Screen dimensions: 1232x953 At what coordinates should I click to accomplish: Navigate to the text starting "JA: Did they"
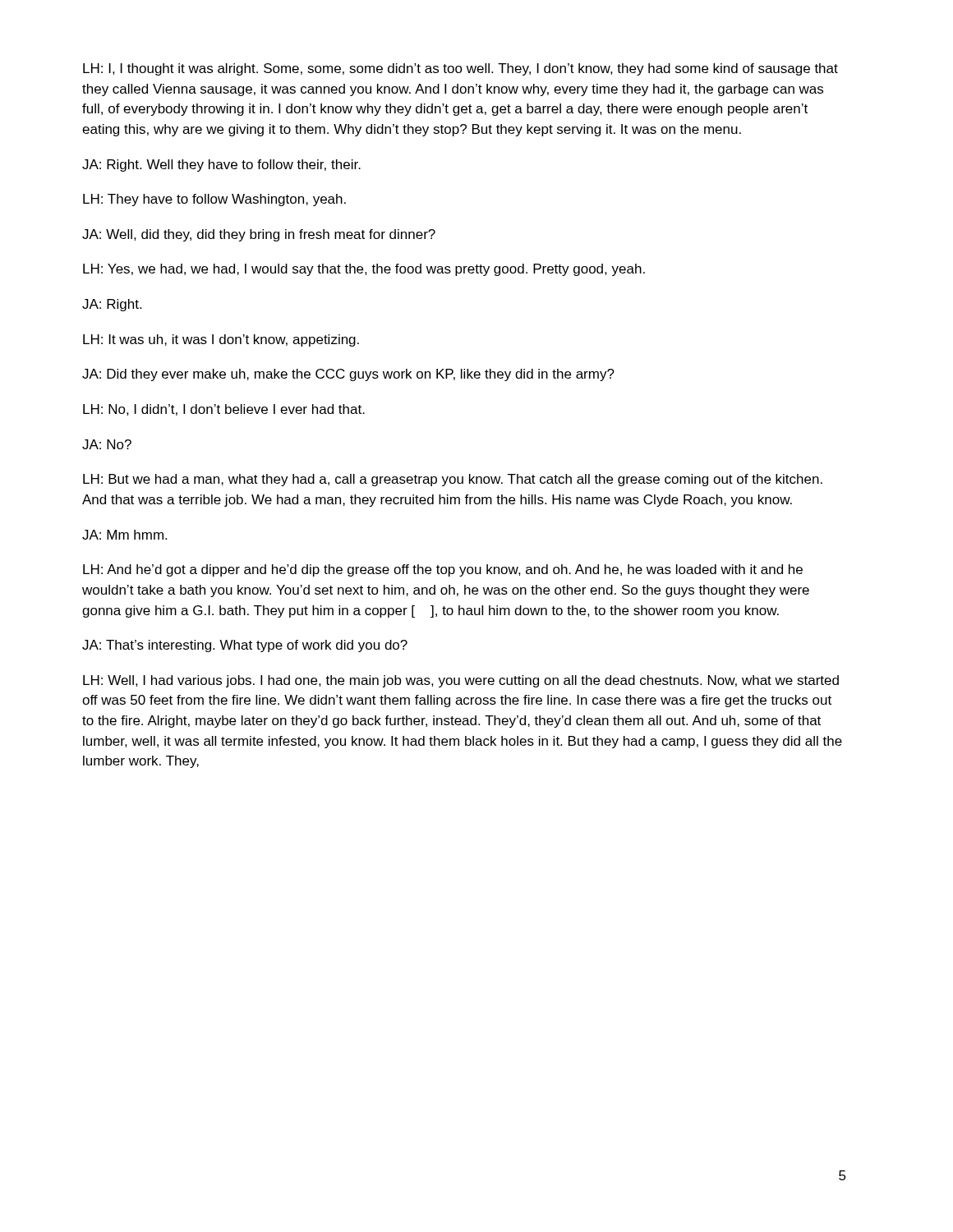[x=348, y=374]
